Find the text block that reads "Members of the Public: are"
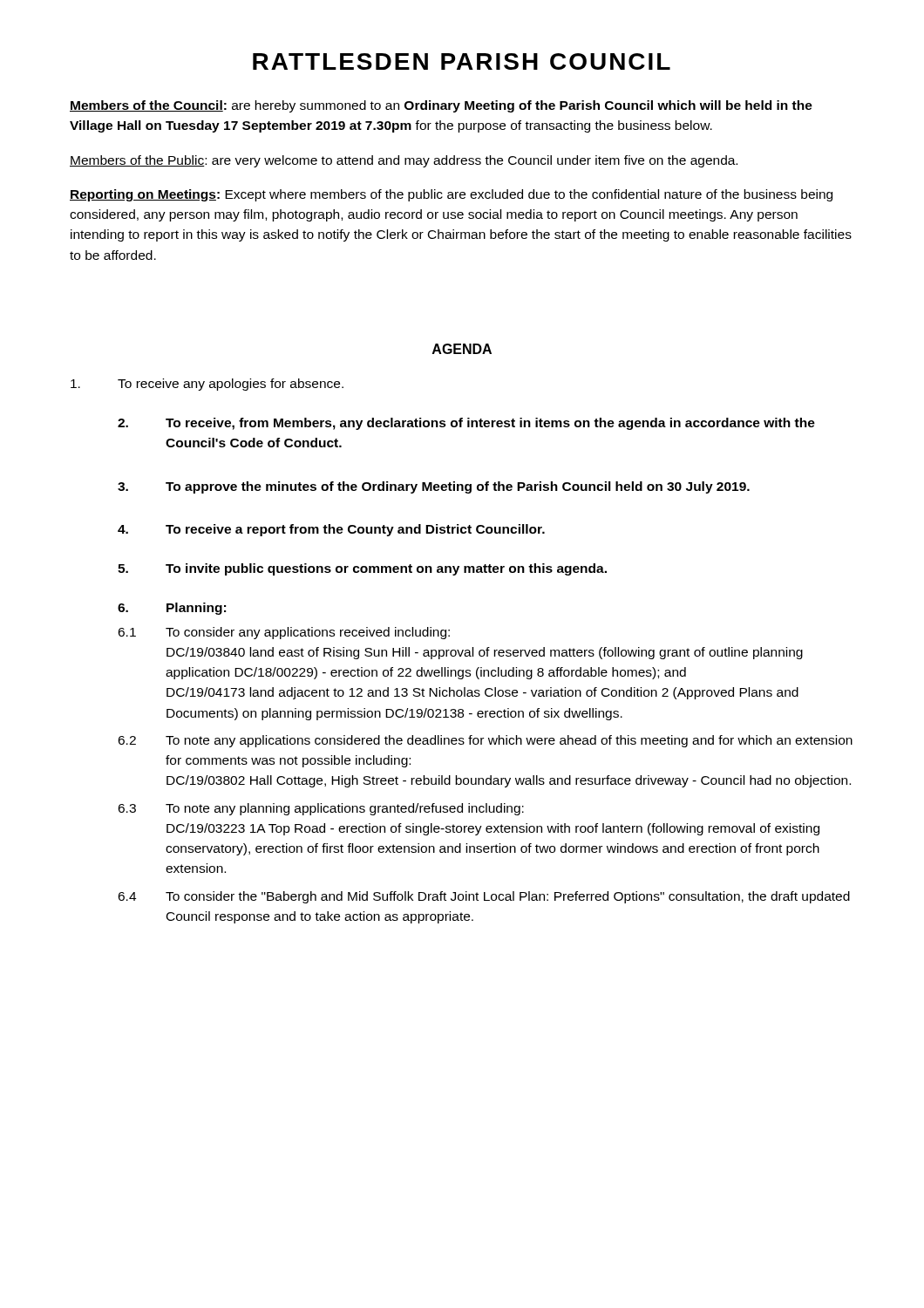924x1308 pixels. point(404,160)
